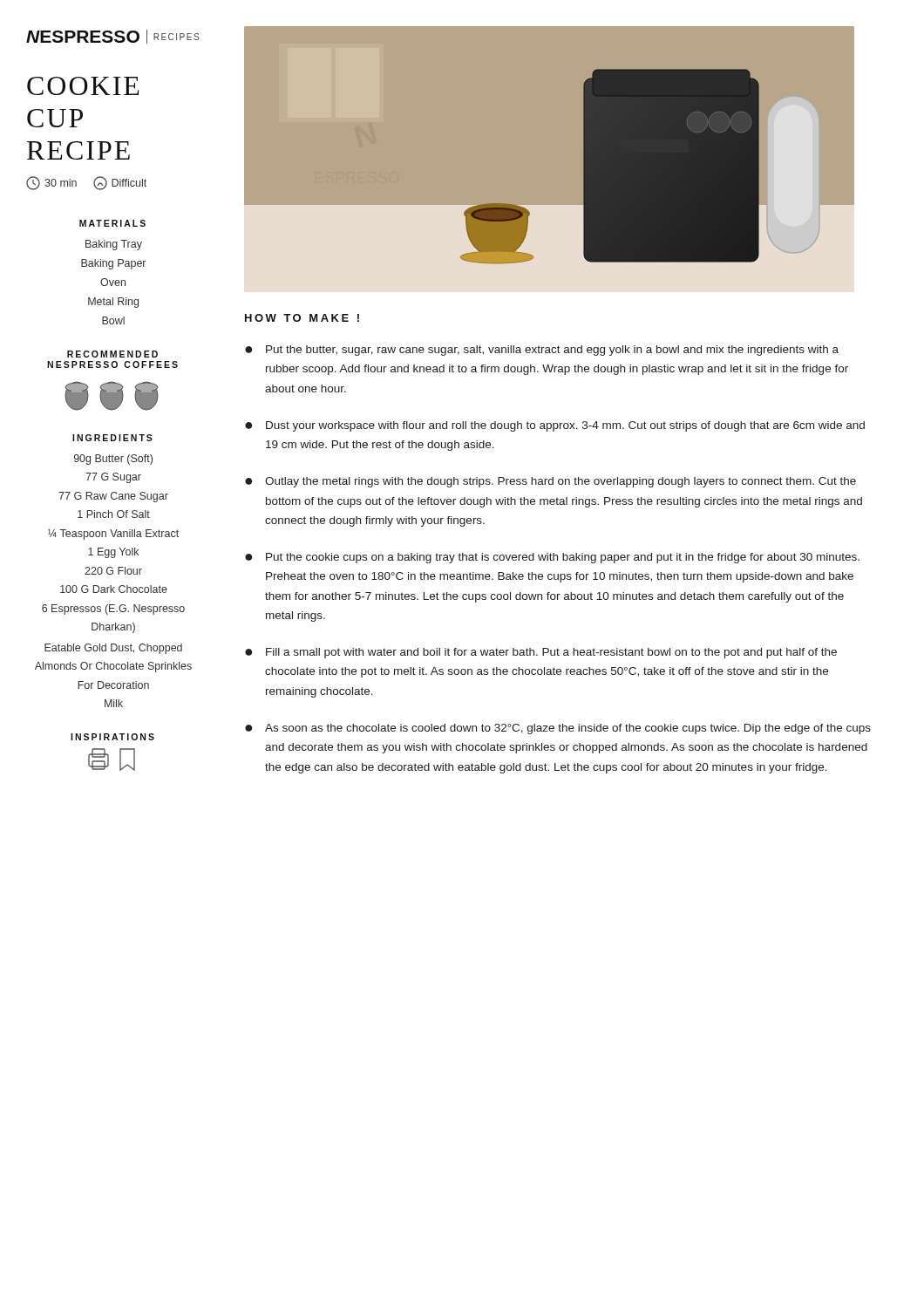Find the text block starting "HOW TO MAKE !"
This screenshot has width=924, height=1308.
303,318
